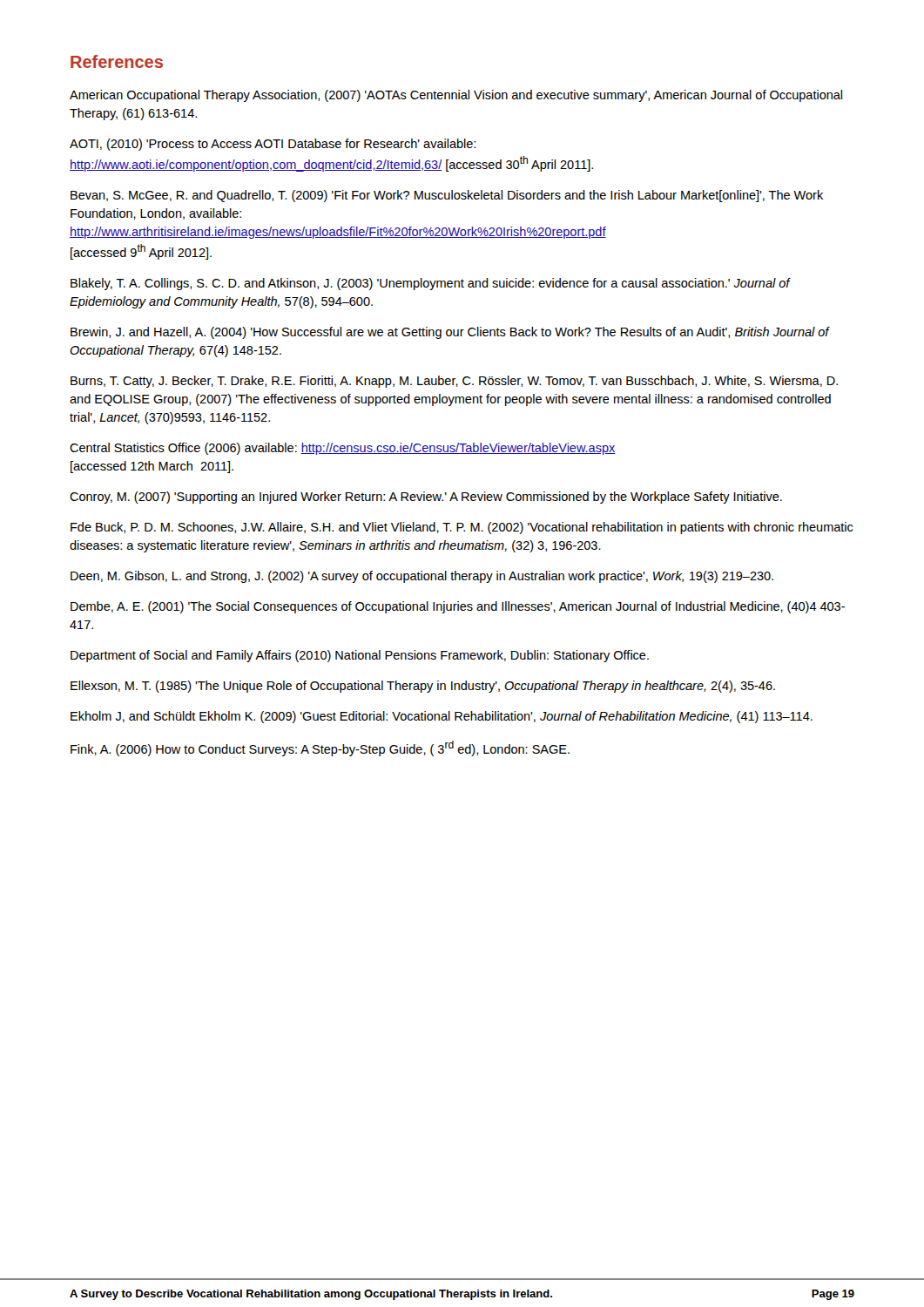The width and height of the screenshot is (924, 1307).
Task: Select the block starting "Department of Social and Family Affairs (2010) National"
Action: tap(360, 655)
